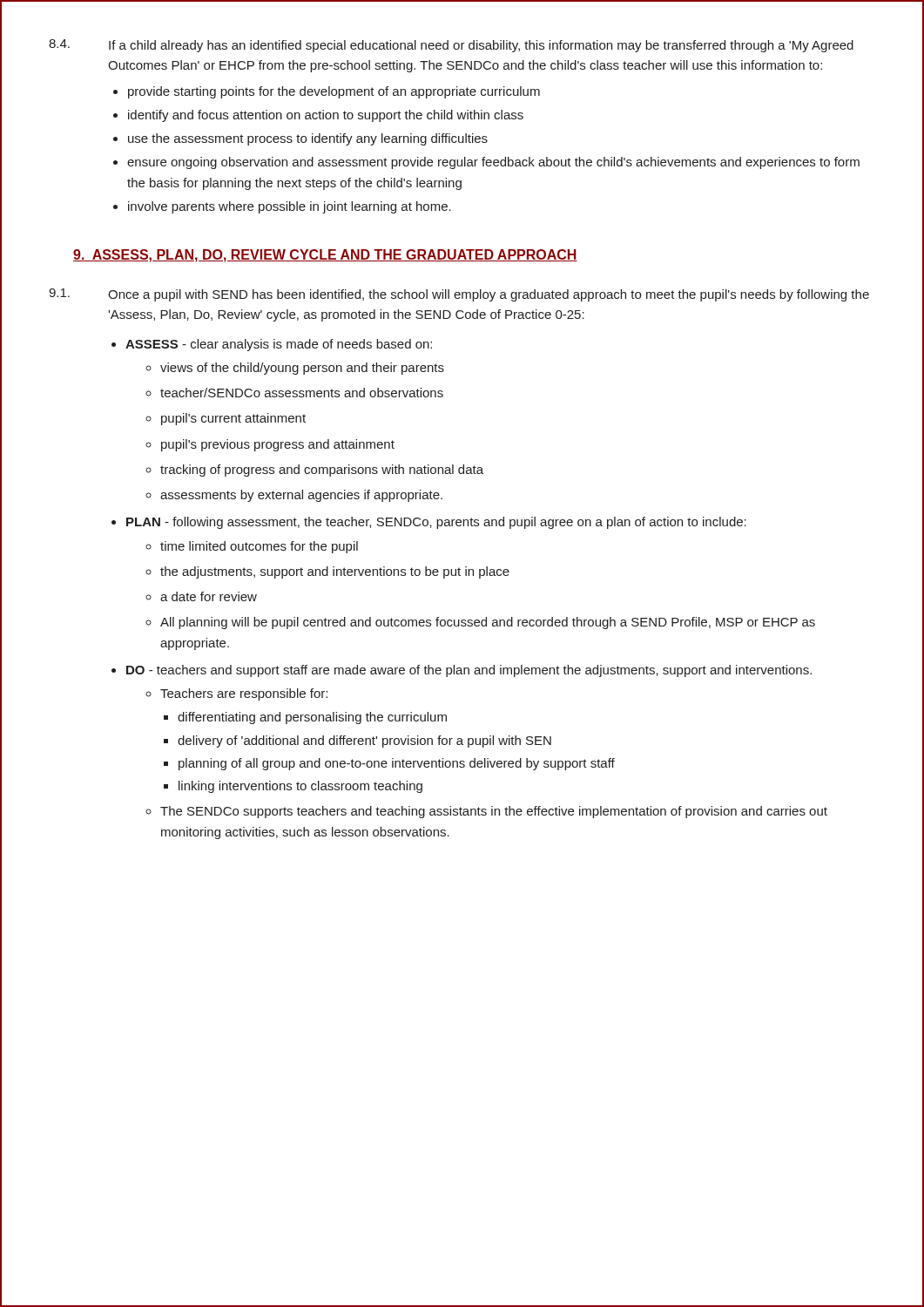924x1307 pixels.
Task: Find the list item that reads "differentiating and personalising the curriculum"
Action: 313,717
